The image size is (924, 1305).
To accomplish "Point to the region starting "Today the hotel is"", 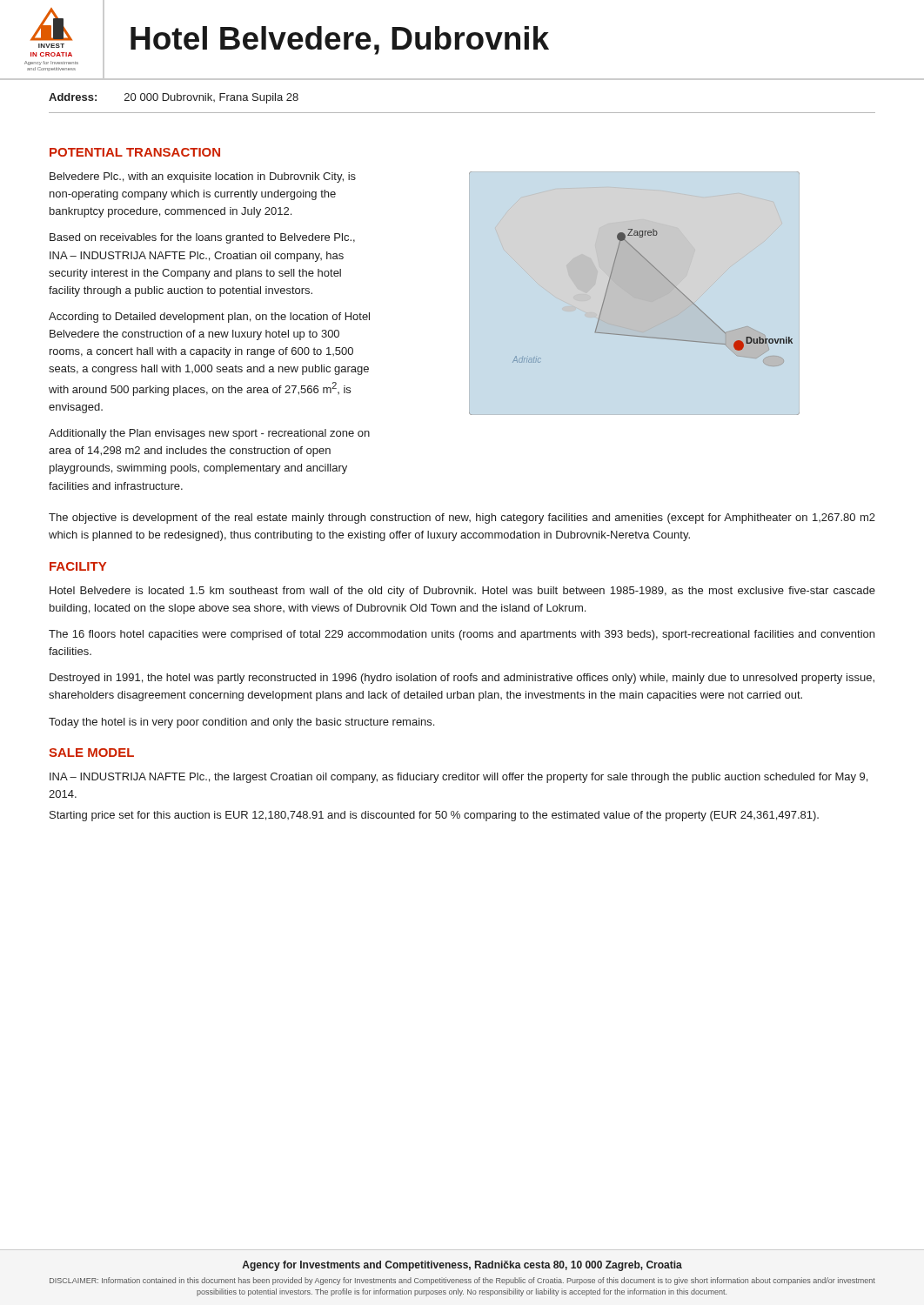I will point(242,721).
